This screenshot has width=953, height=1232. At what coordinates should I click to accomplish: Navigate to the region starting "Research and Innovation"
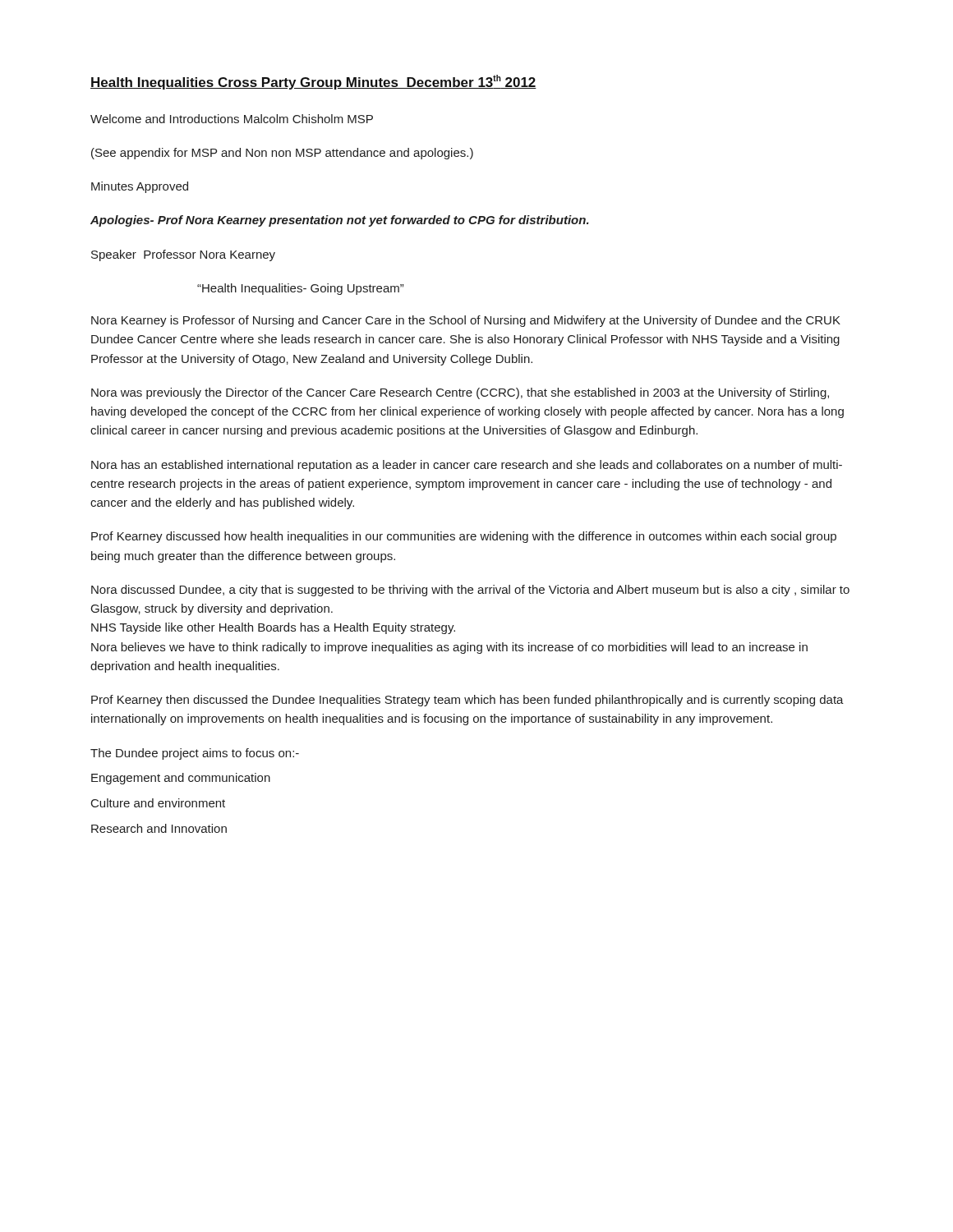pyautogui.click(x=159, y=828)
